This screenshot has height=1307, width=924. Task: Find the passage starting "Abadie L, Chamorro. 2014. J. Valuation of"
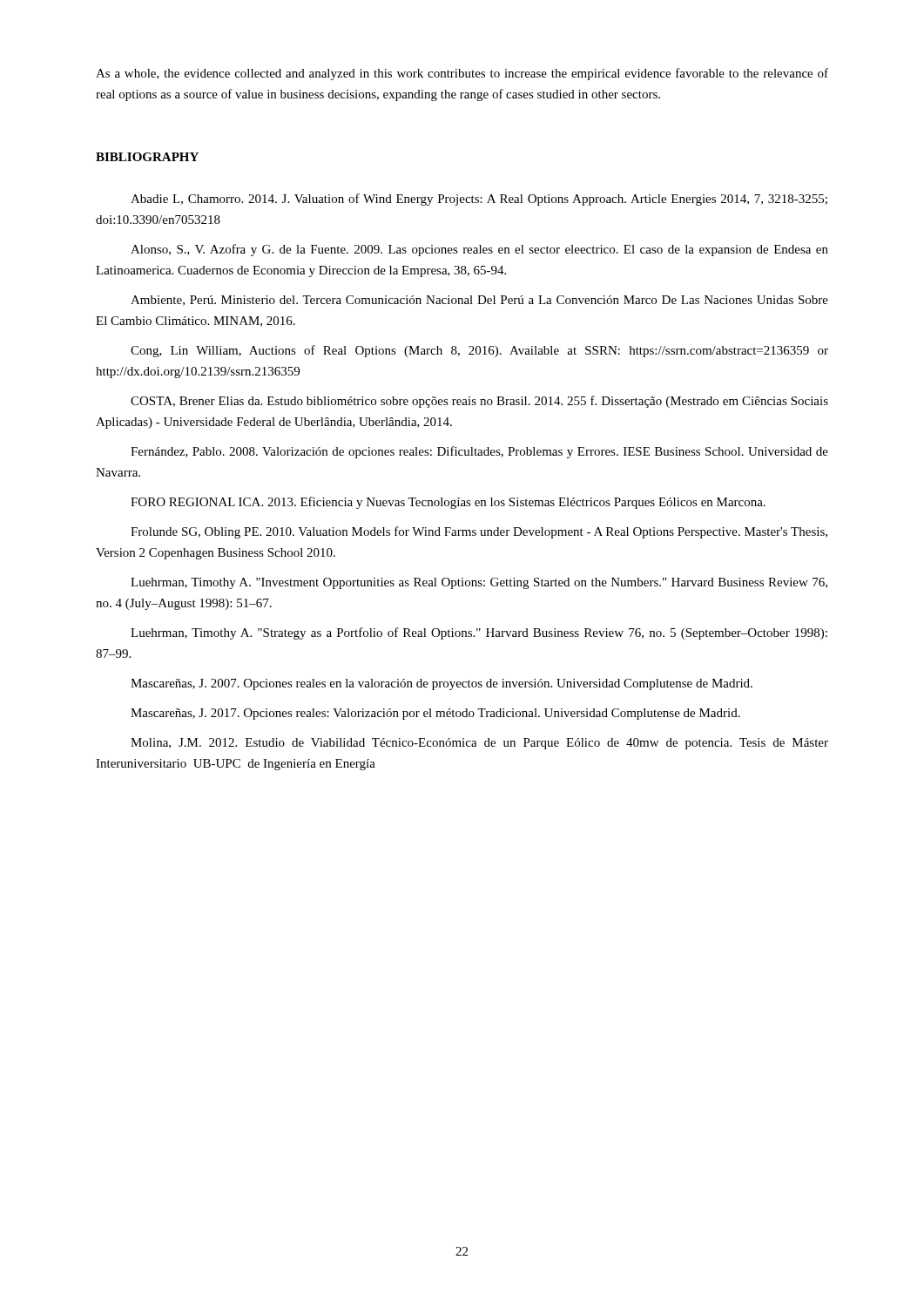462,209
